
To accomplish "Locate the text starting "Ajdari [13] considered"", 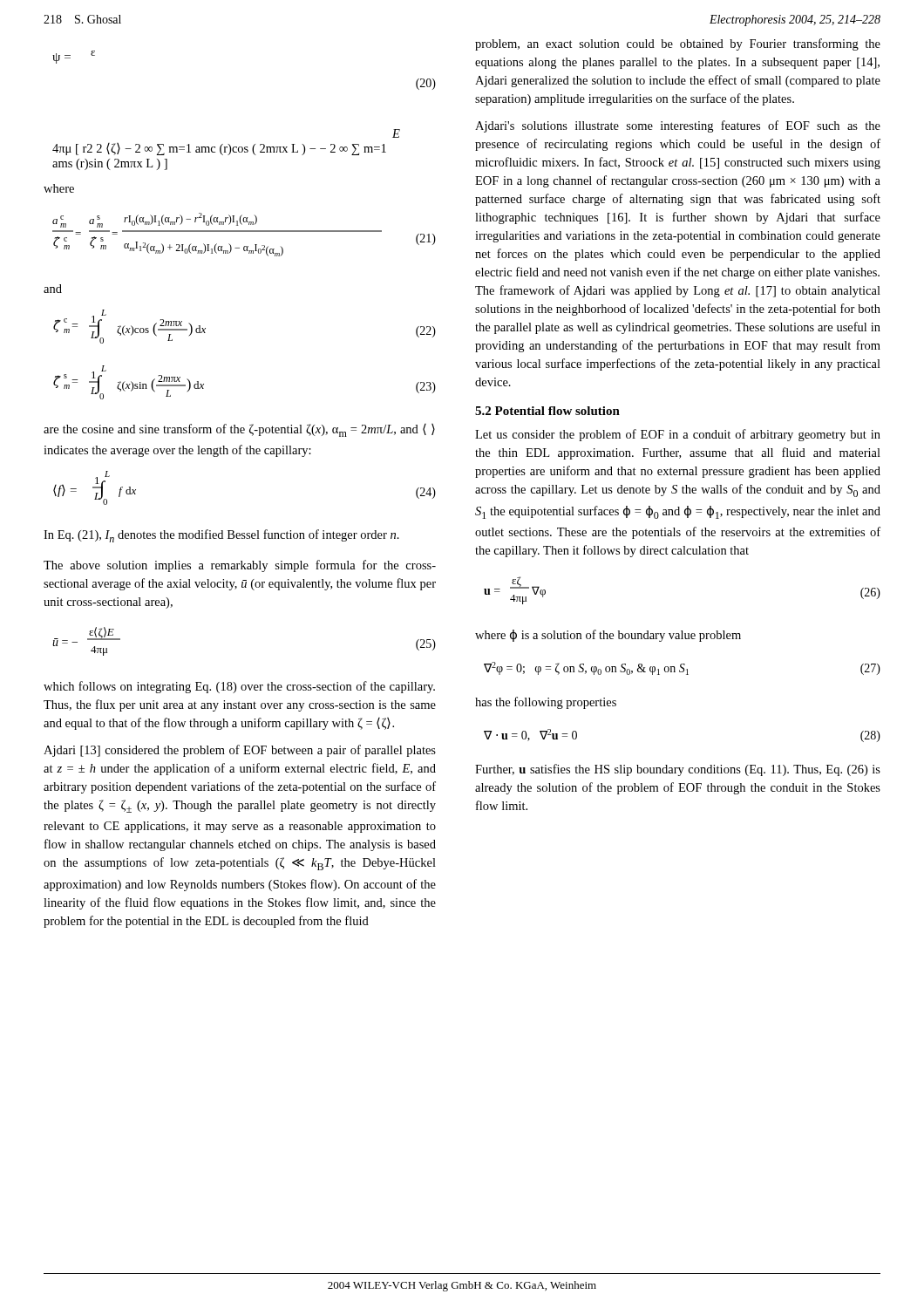I will [x=240, y=836].
